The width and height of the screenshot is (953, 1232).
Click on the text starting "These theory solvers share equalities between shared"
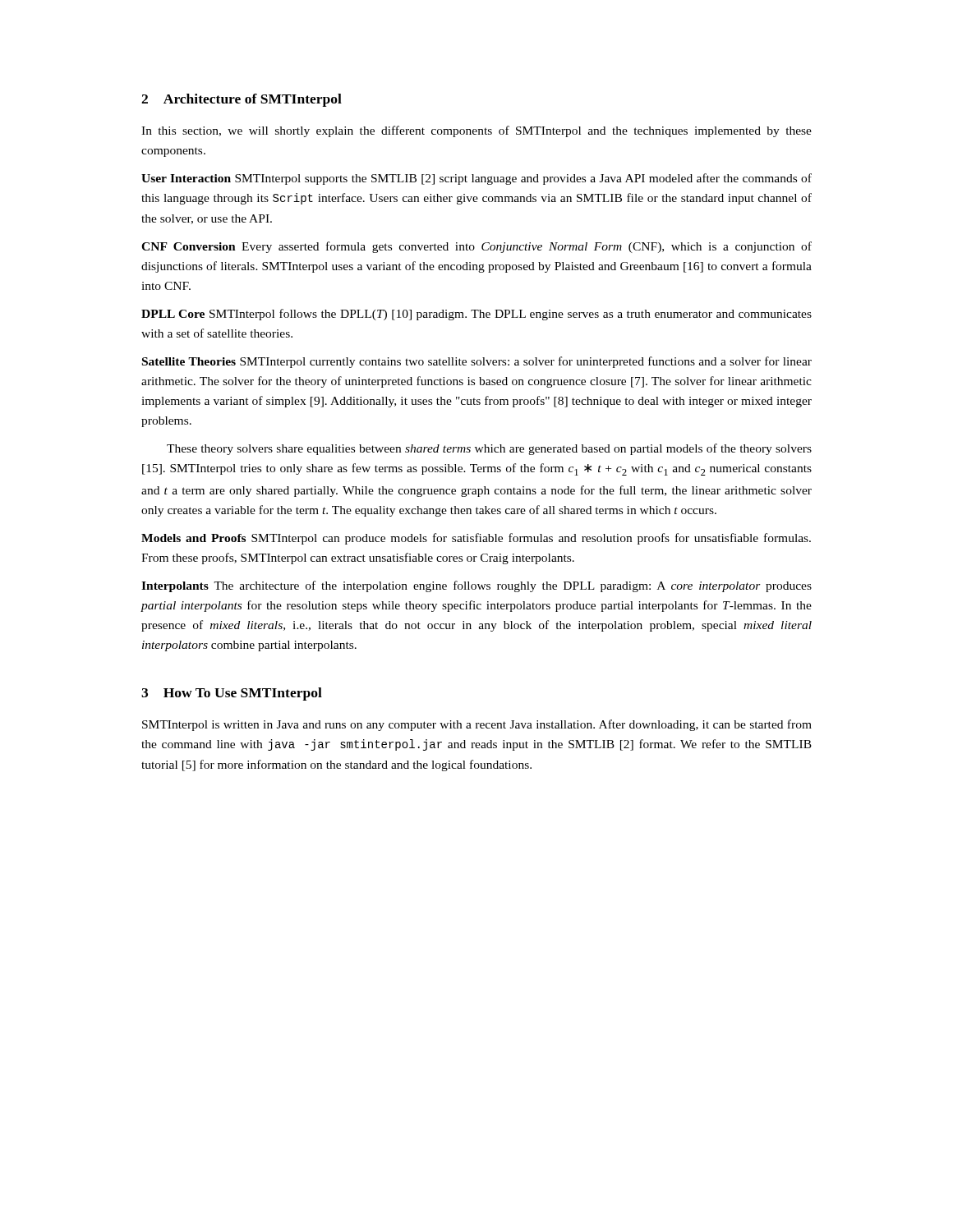click(476, 479)
